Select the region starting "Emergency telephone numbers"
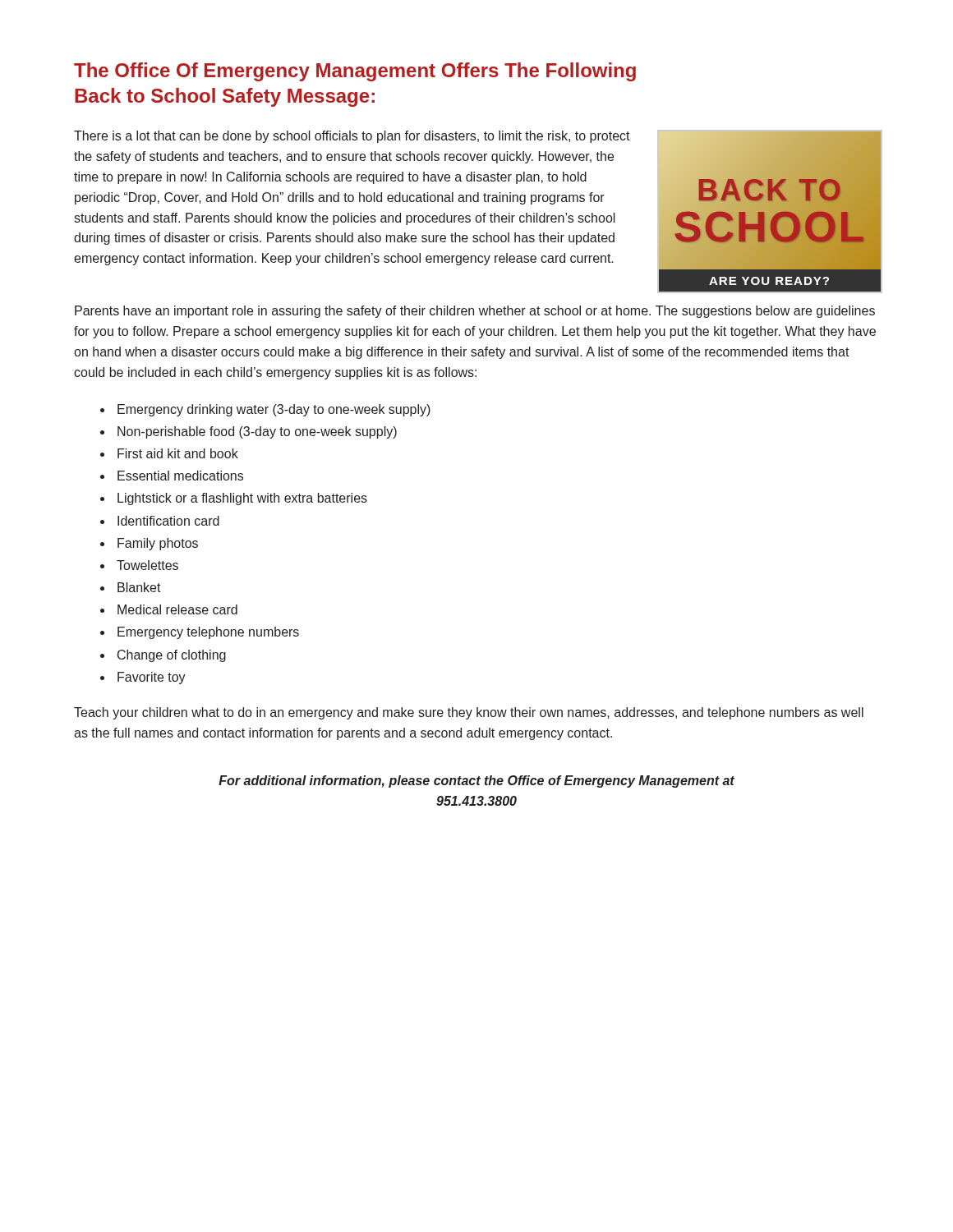The width and height of the screenshot is (953, 1232). (x=208, y=632)
